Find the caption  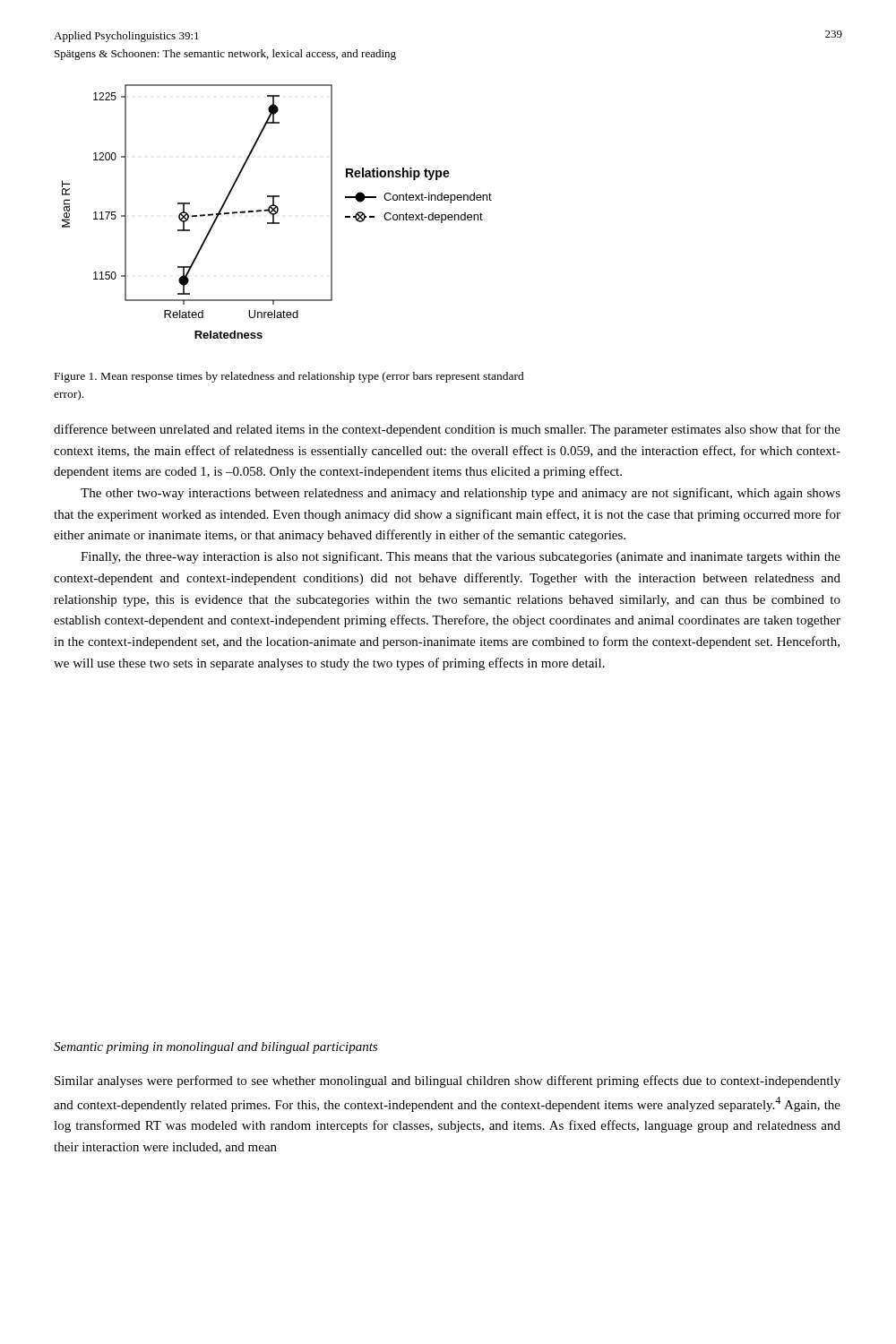[x=289, y=385]
